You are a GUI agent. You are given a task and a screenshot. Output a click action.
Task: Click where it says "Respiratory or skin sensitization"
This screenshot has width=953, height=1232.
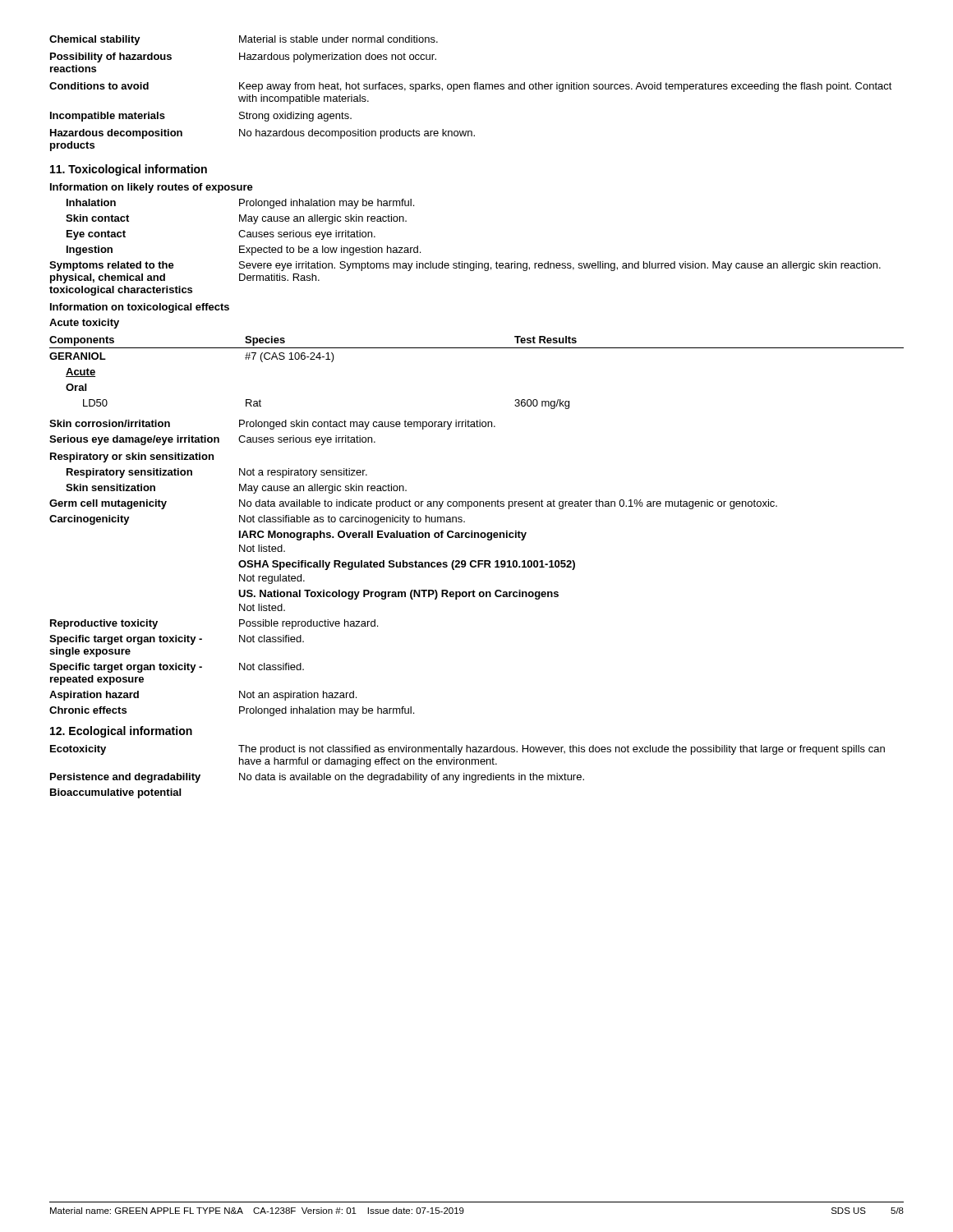pos(132,456)
